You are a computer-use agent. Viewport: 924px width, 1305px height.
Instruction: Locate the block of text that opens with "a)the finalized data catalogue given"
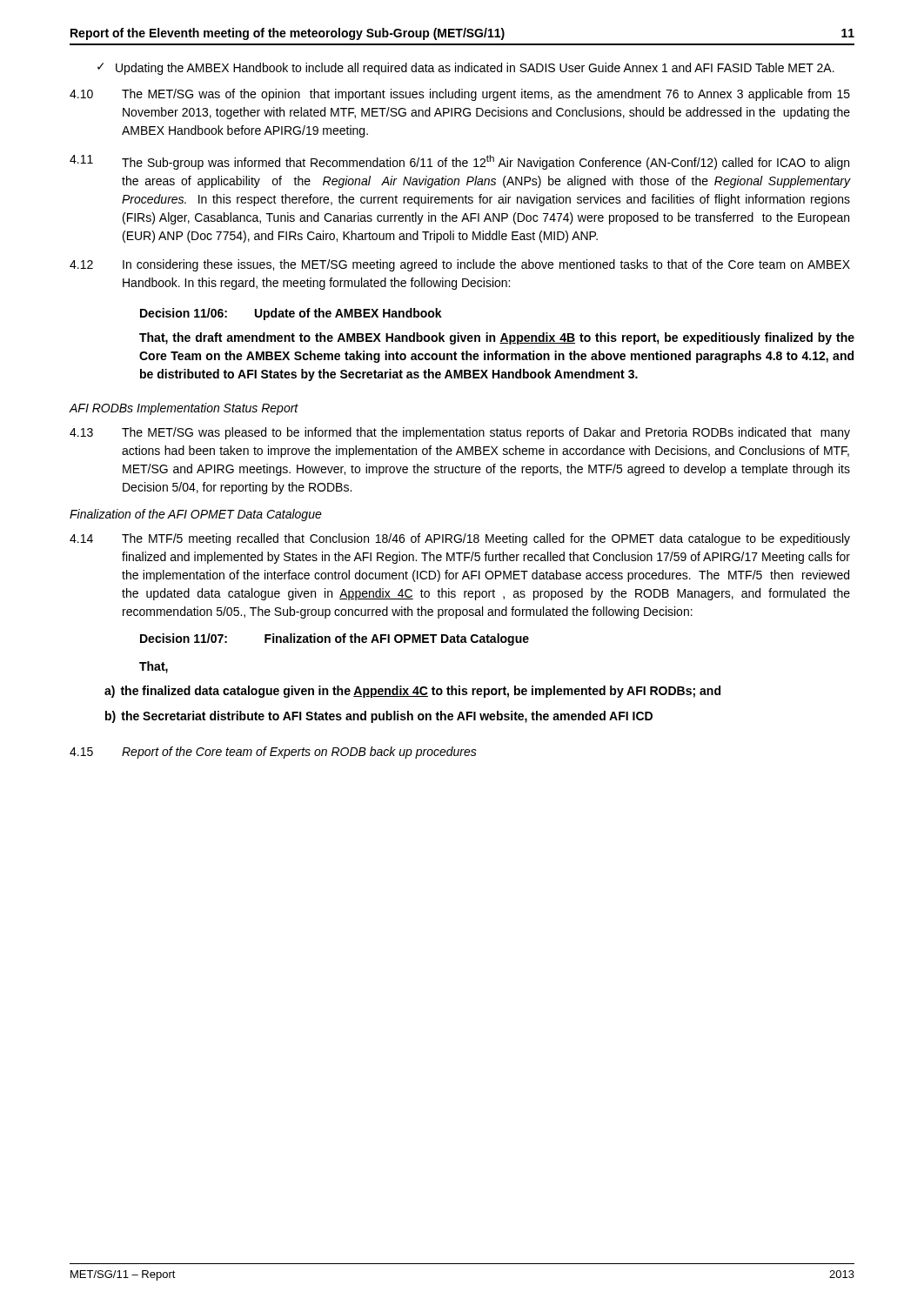413,691
